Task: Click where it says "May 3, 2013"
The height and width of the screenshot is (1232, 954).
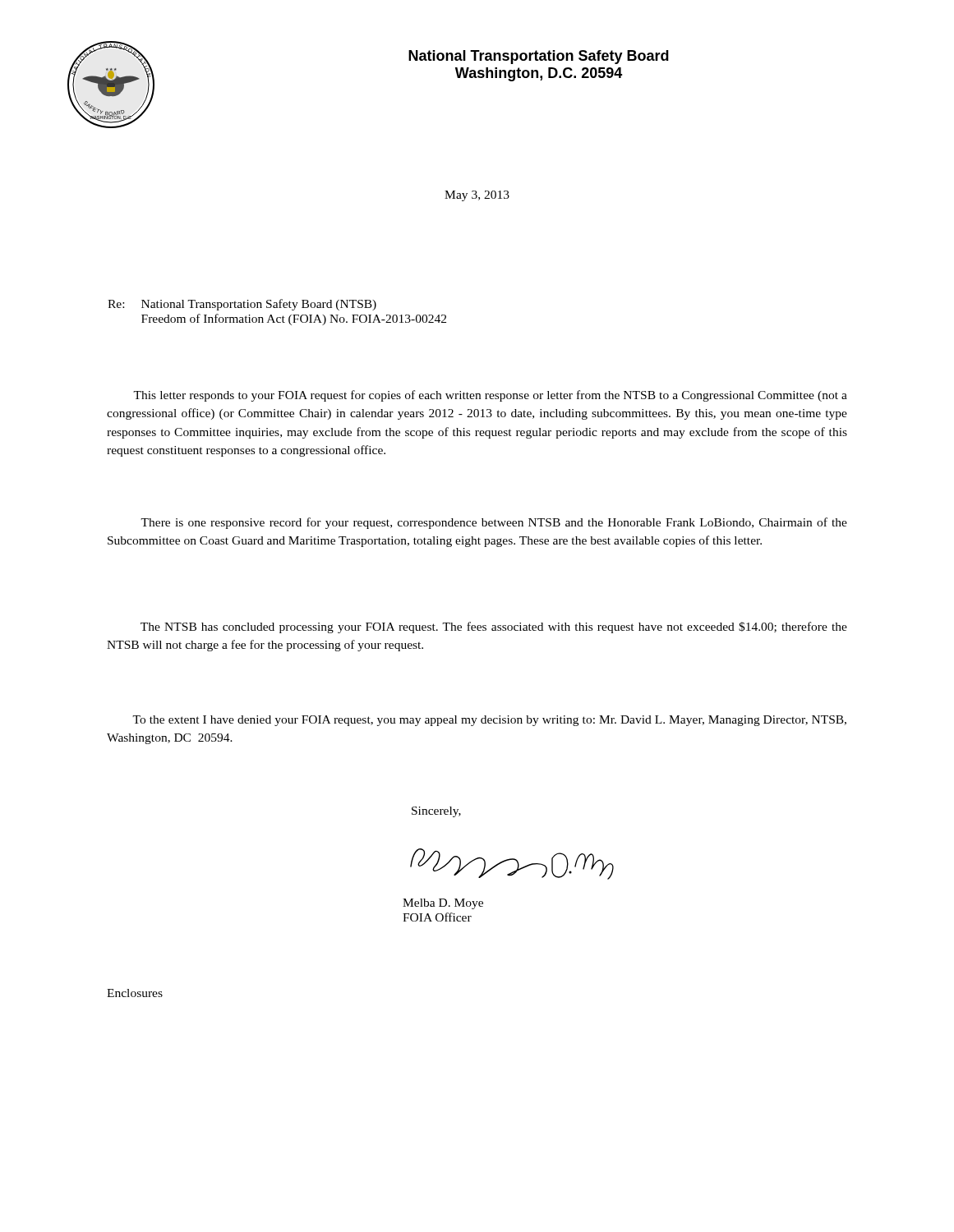Action: (477, 194)
